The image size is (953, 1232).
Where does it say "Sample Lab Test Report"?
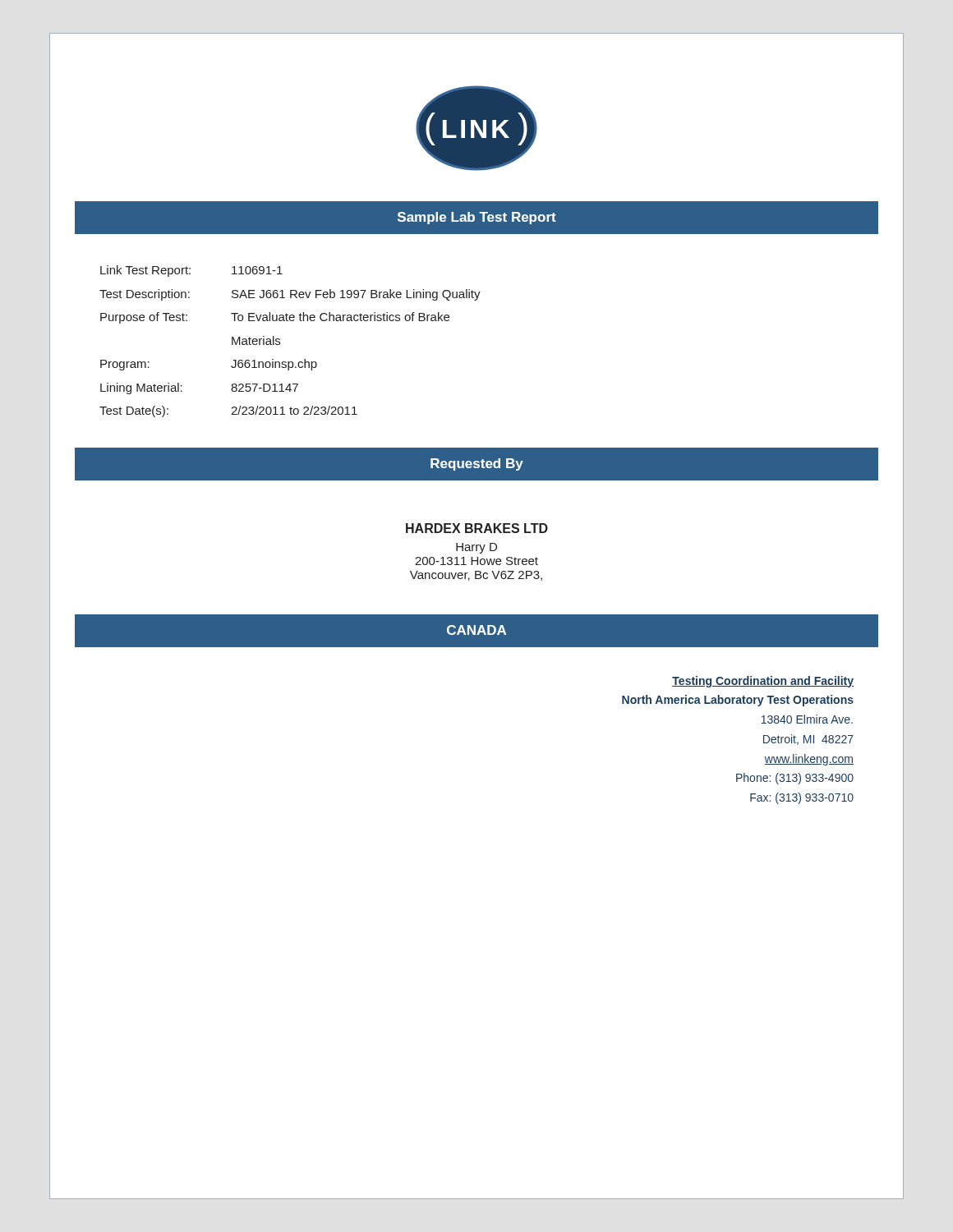476,217
